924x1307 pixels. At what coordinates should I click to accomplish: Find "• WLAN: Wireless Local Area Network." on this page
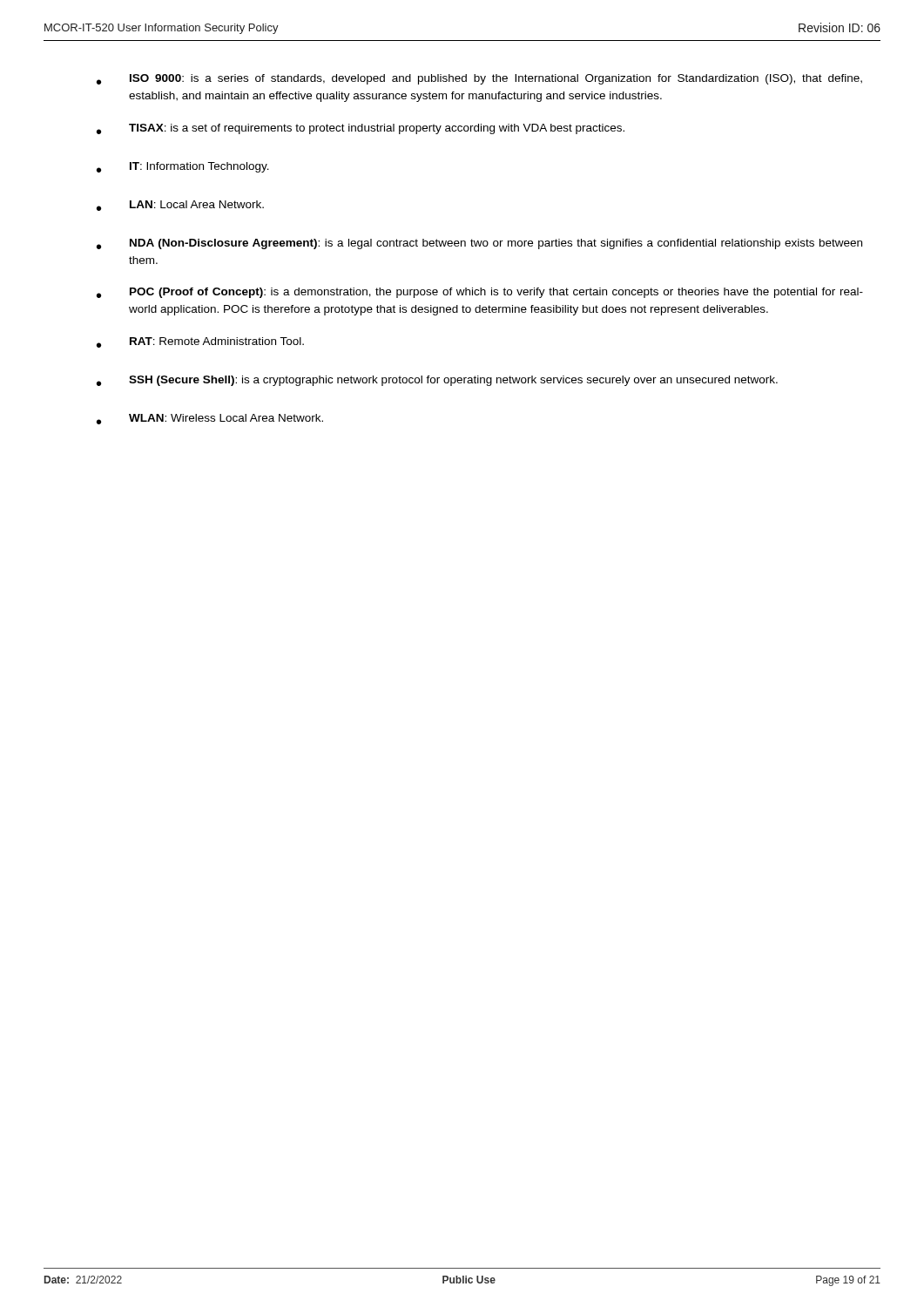tap(210, 419)
